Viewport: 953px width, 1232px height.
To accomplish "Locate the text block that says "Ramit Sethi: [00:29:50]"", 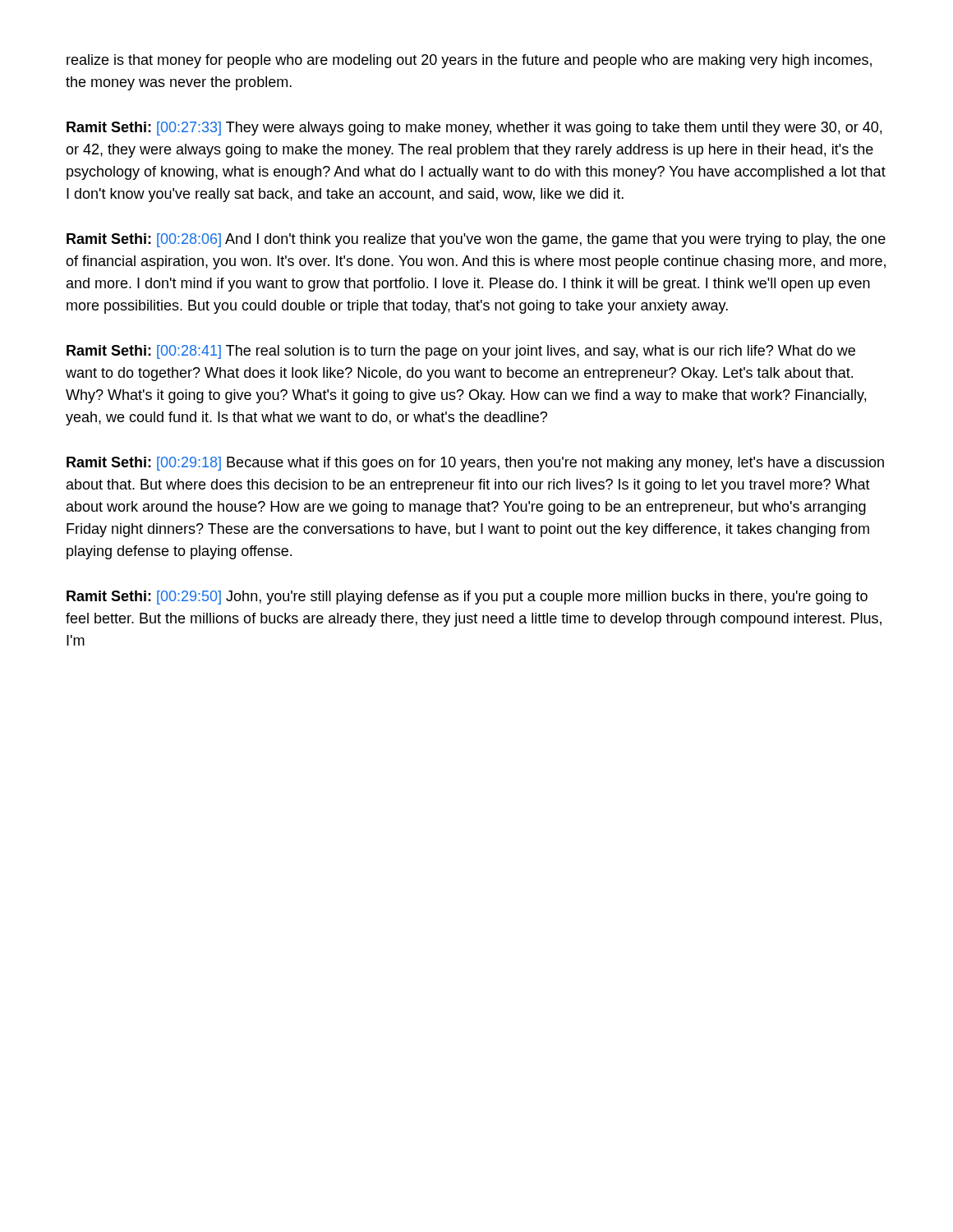I will pos(474,618).
